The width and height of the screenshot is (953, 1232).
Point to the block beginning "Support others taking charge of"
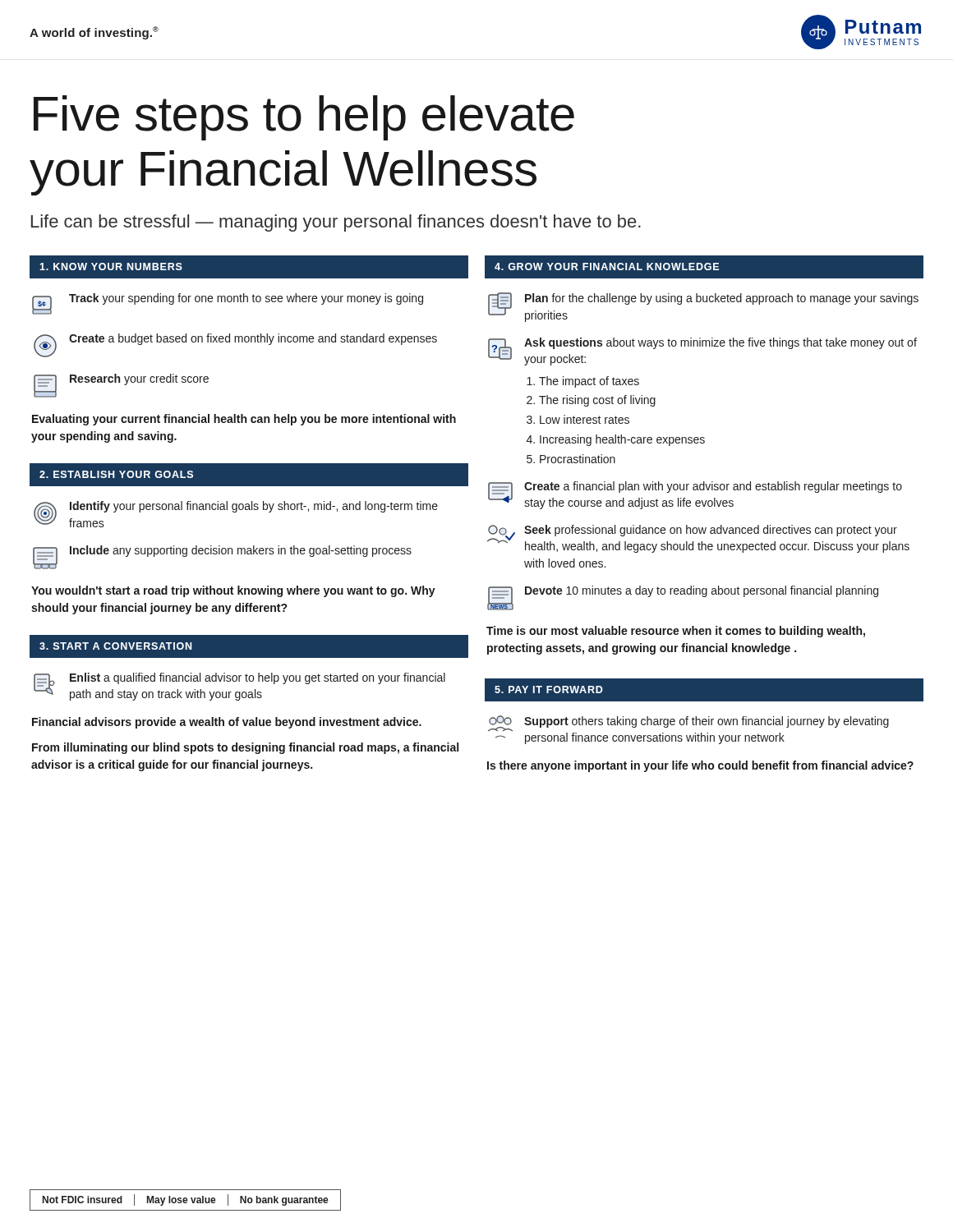tap(704, 730)
